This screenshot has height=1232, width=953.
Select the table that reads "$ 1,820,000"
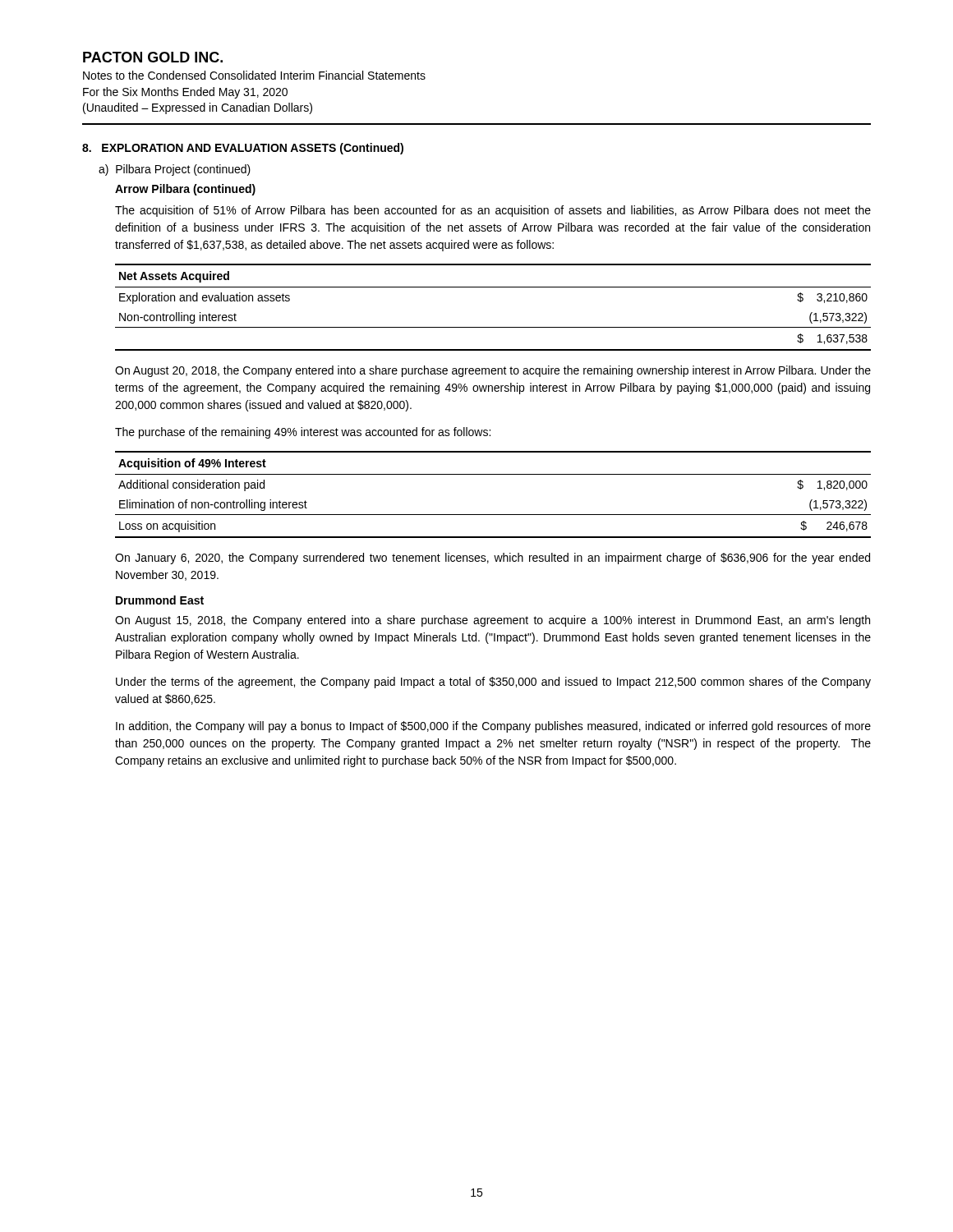pyautogui.click(x=493, y=494)
